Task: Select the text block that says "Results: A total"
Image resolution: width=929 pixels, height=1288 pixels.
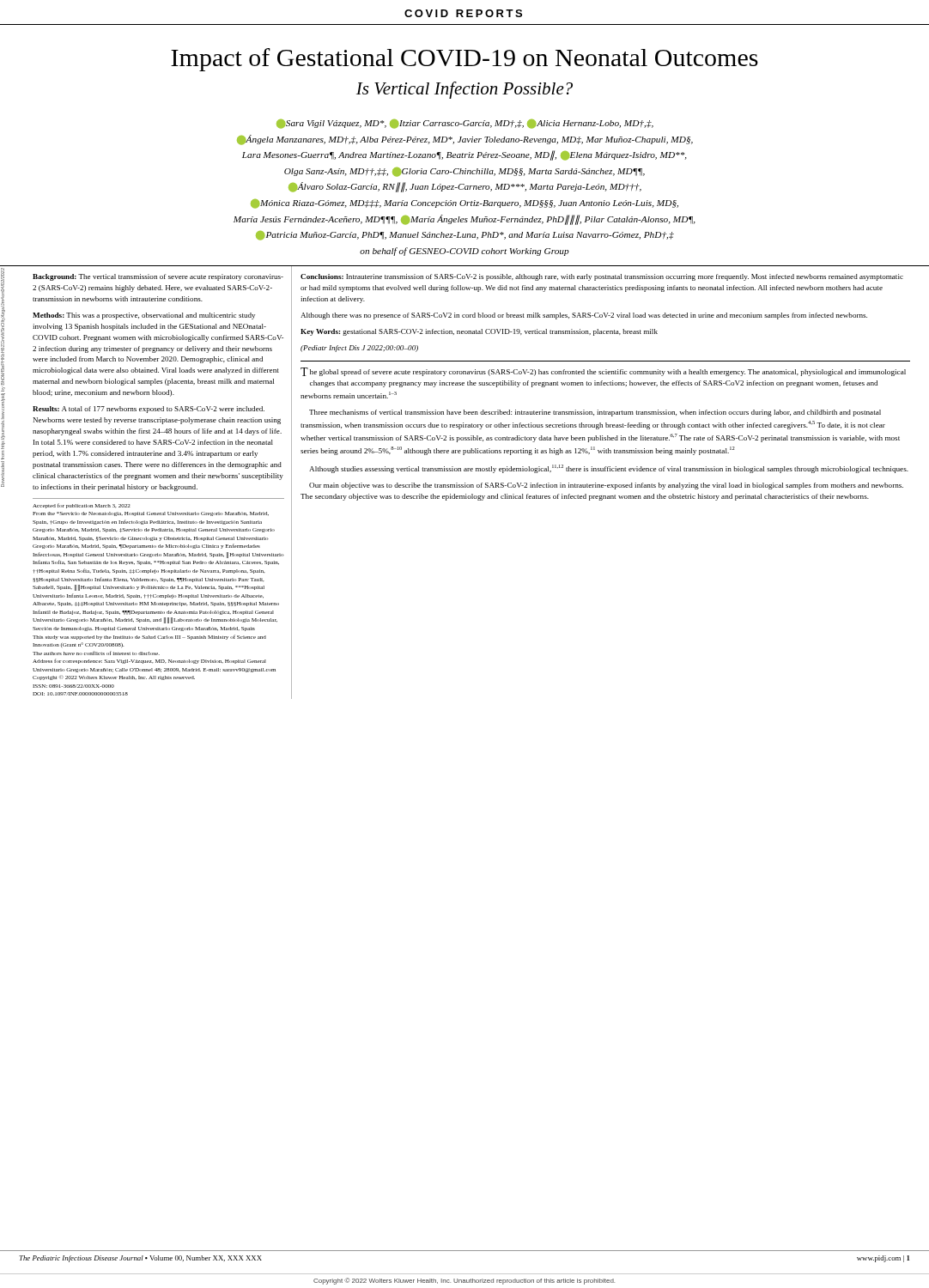Action: click(x=158, y=448)
